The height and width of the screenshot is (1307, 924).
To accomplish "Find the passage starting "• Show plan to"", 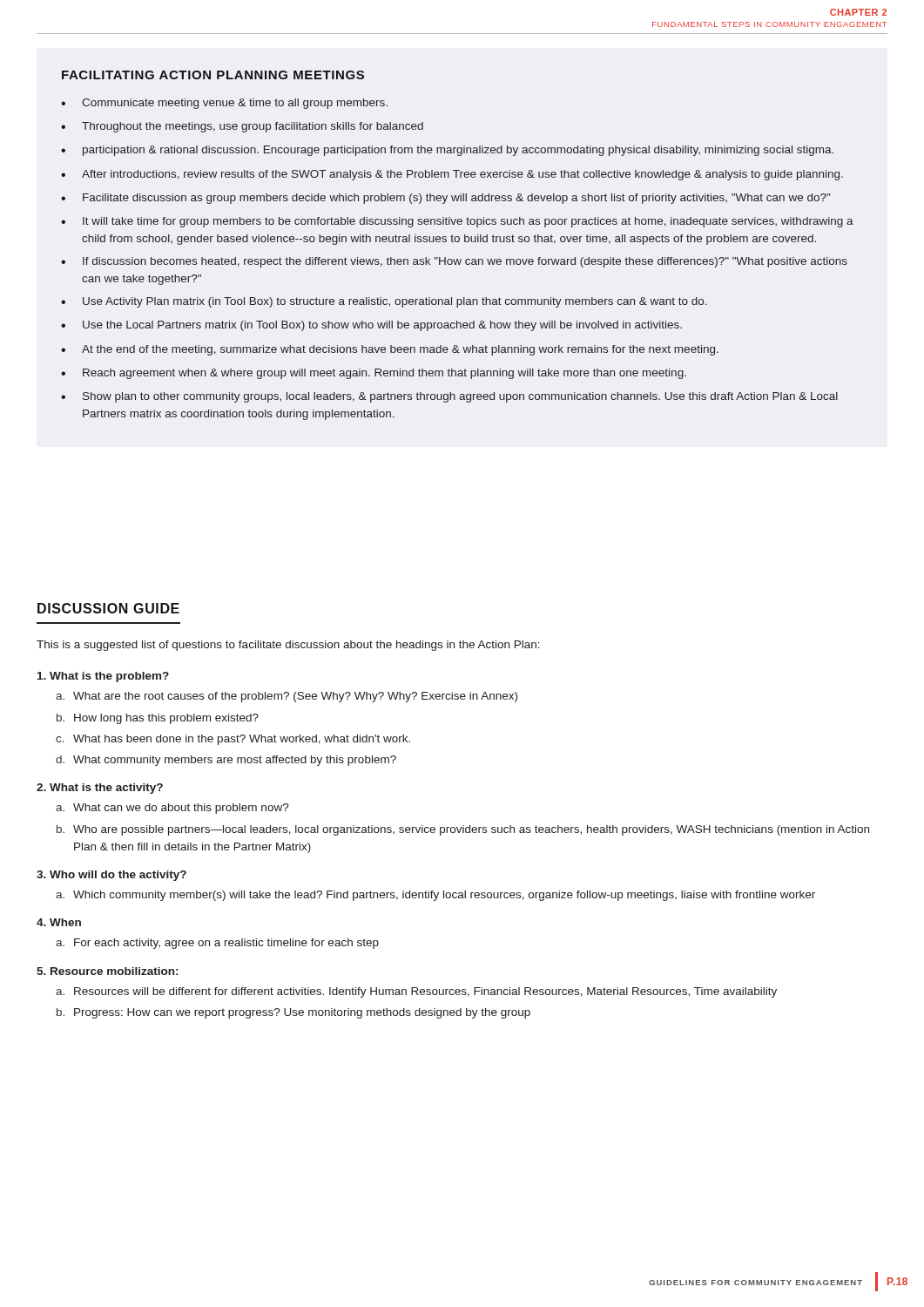I will 462,405.
